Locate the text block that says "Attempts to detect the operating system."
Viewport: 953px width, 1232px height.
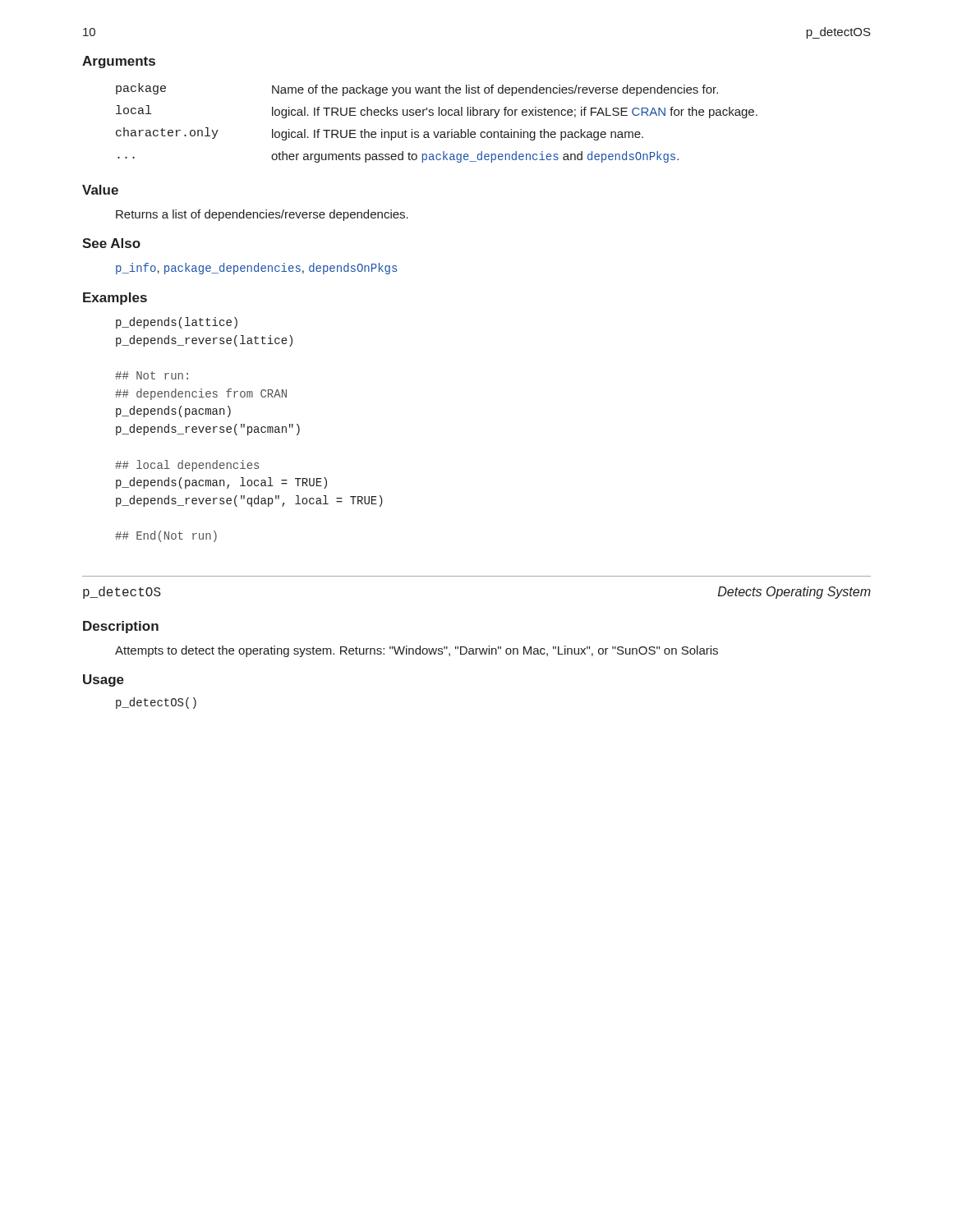(x=417, y=650)
